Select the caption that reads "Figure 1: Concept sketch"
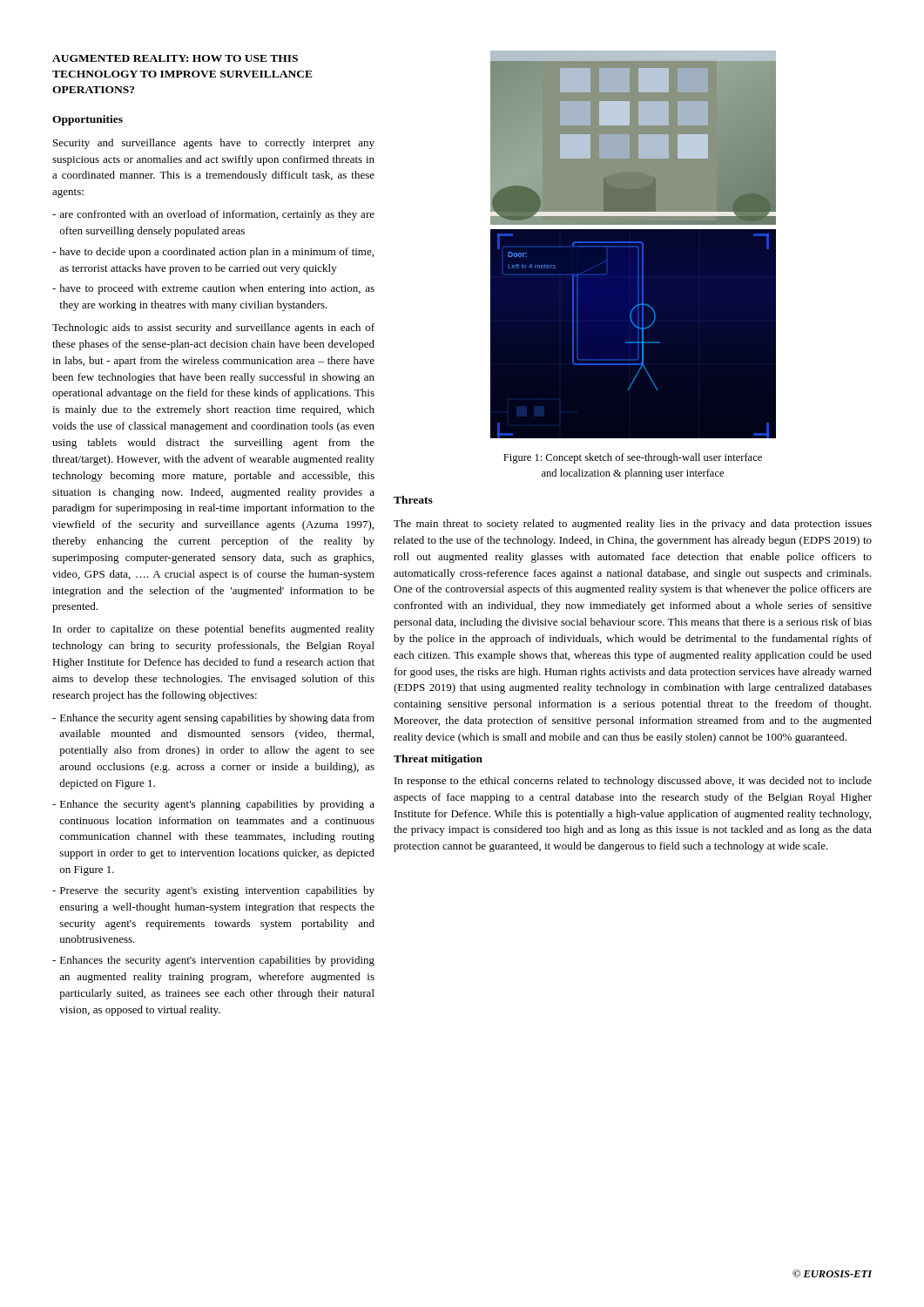 [x=633, y=465]
